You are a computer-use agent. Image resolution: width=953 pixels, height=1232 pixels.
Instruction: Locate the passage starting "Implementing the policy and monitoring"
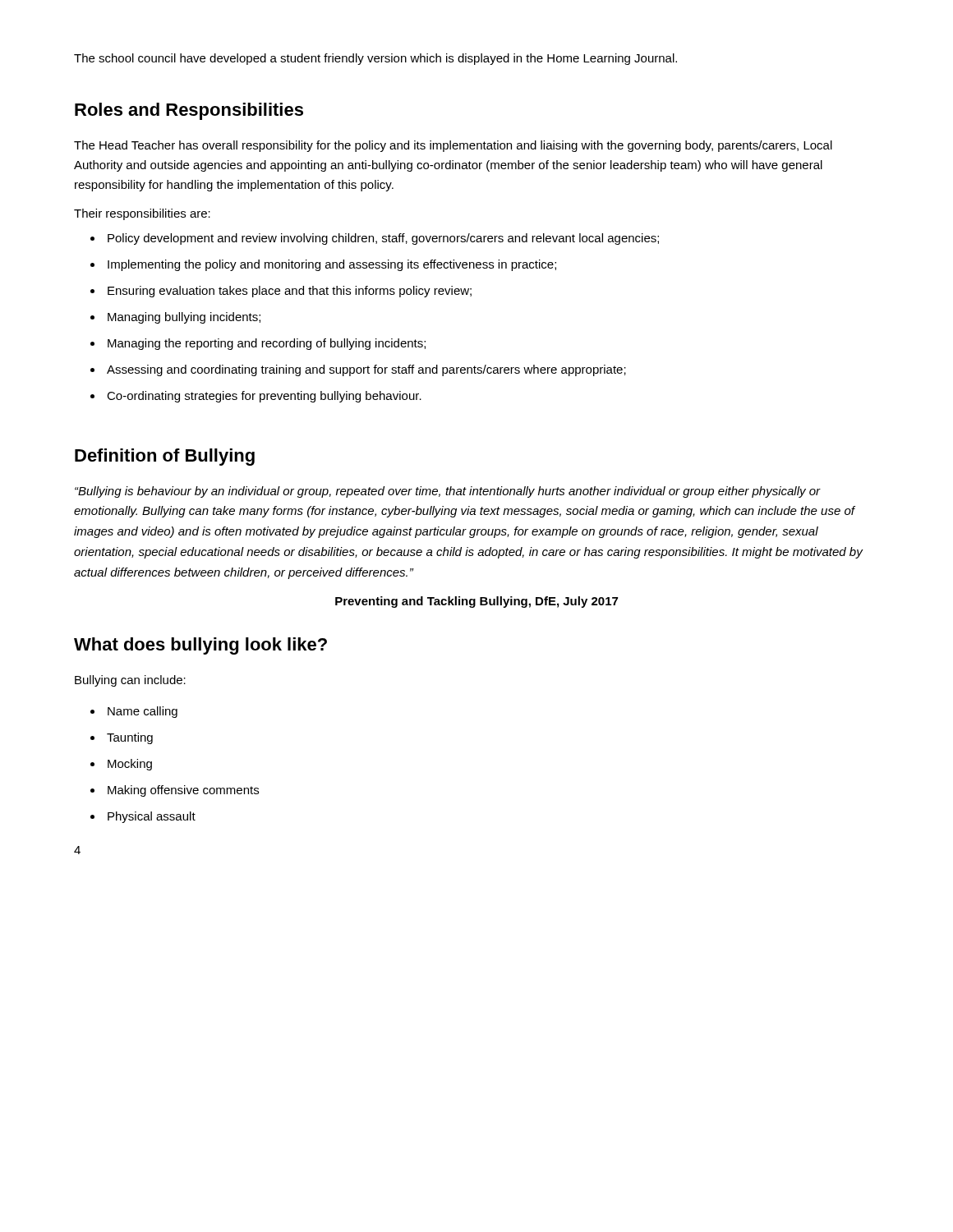click(332, 264)
